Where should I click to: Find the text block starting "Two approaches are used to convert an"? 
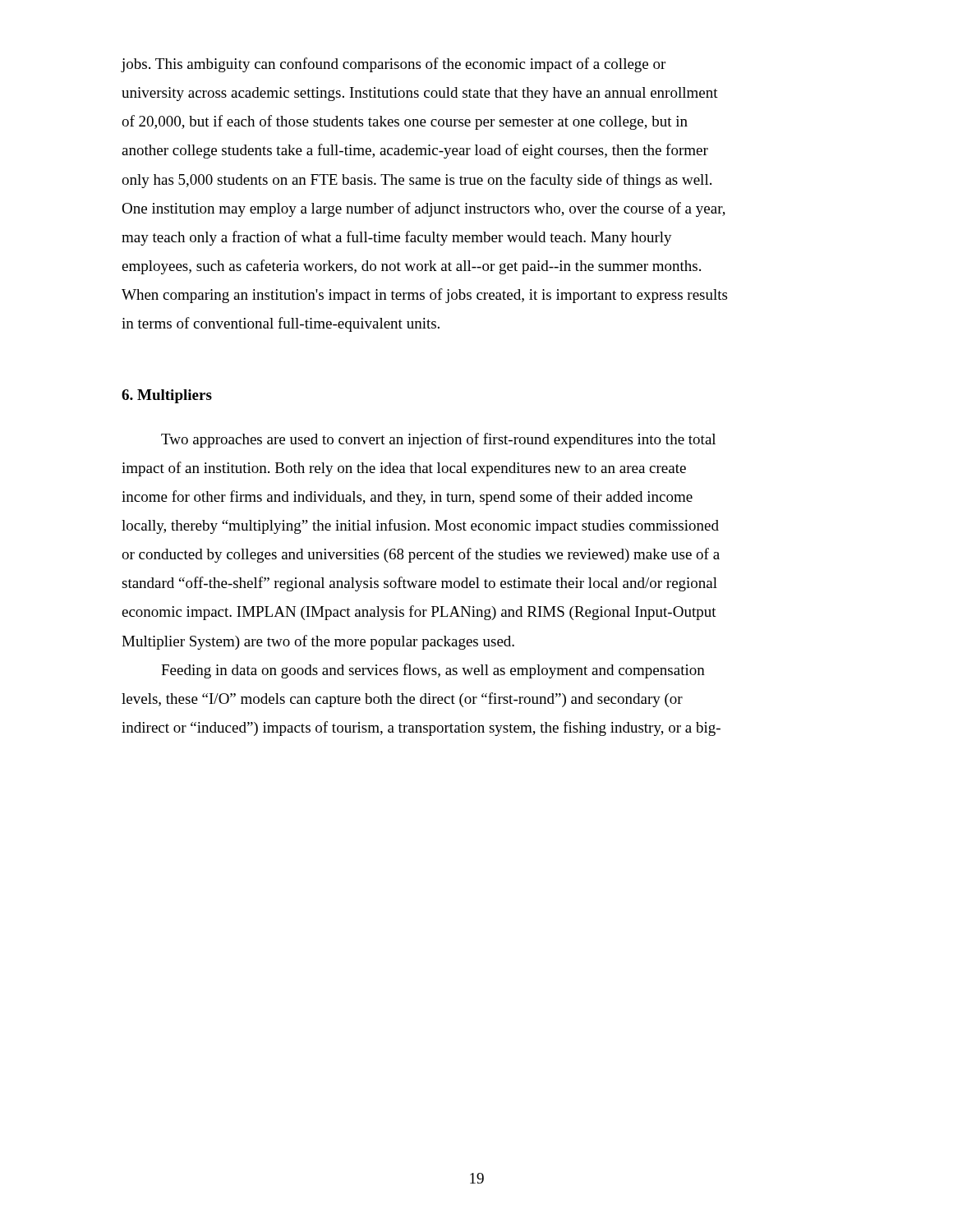point(476,540)
